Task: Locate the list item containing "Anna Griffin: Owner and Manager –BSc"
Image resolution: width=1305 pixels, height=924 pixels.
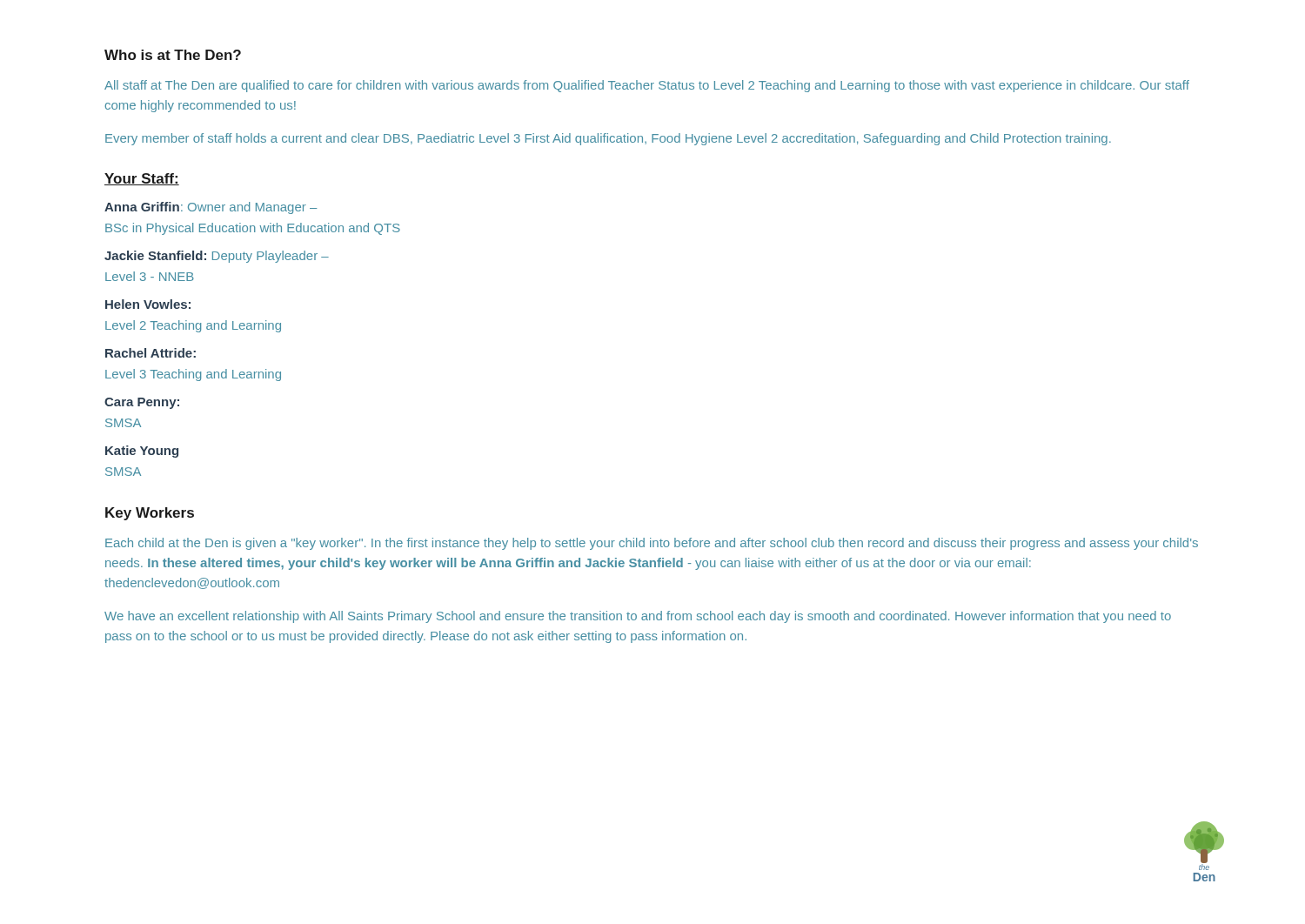Action: pyautogui.click(x=252, y=217)
